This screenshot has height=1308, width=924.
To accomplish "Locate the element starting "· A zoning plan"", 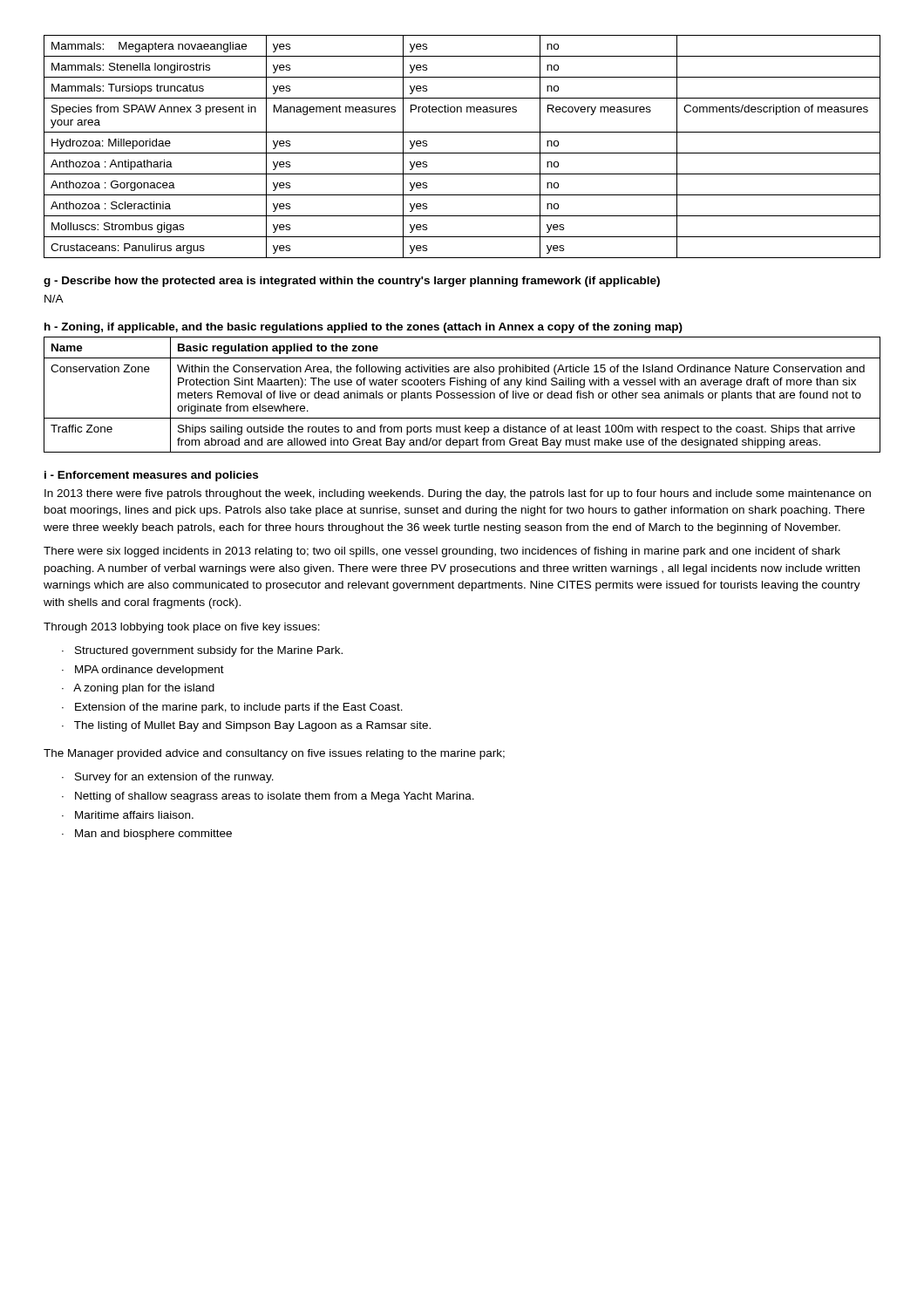I will click(x=138, y=688).
